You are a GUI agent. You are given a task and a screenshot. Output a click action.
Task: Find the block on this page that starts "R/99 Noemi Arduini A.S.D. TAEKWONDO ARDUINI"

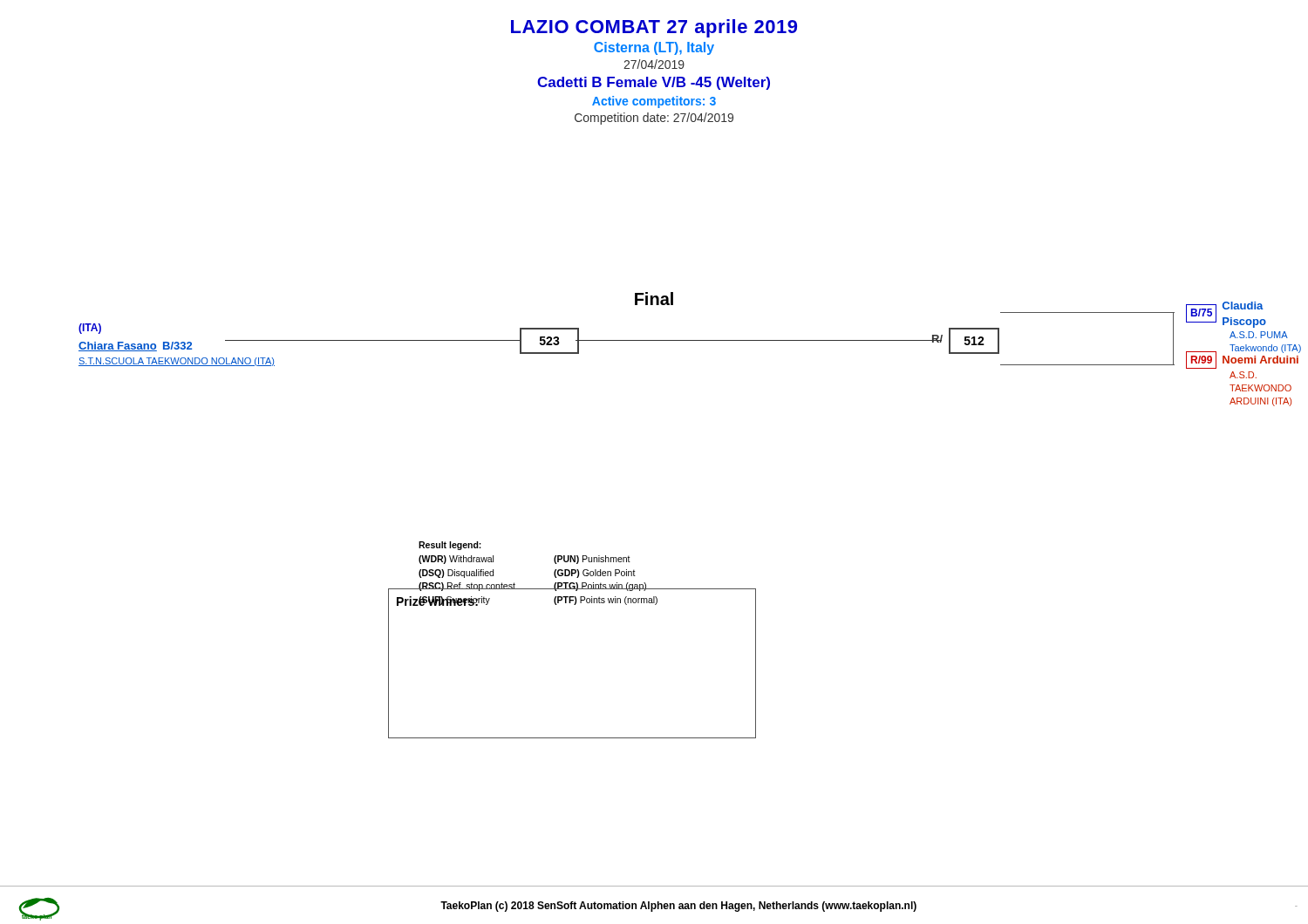click(1247, 379)
